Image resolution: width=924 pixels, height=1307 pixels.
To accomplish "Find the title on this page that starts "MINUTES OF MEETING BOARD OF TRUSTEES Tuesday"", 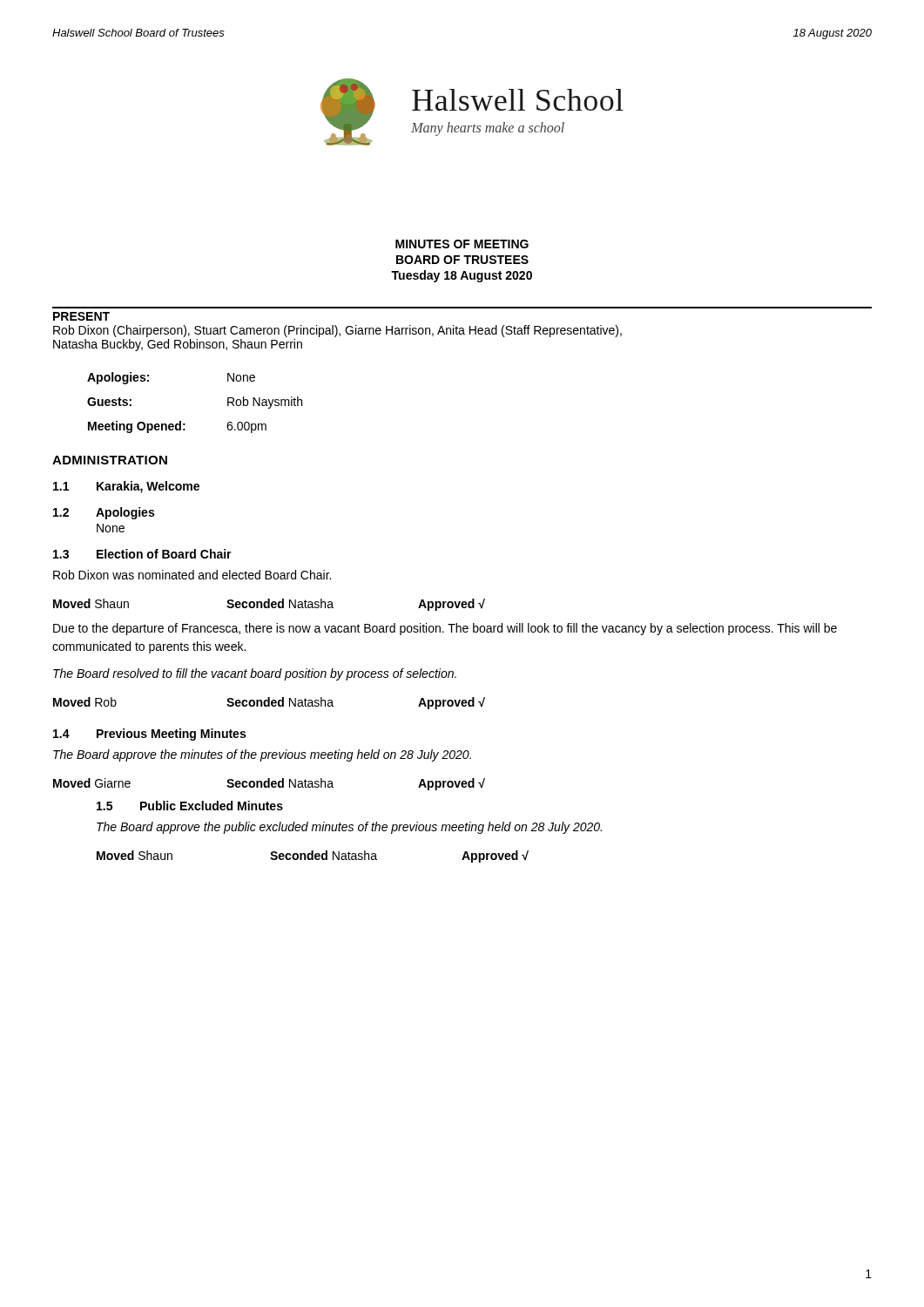I will click(462, 260).
